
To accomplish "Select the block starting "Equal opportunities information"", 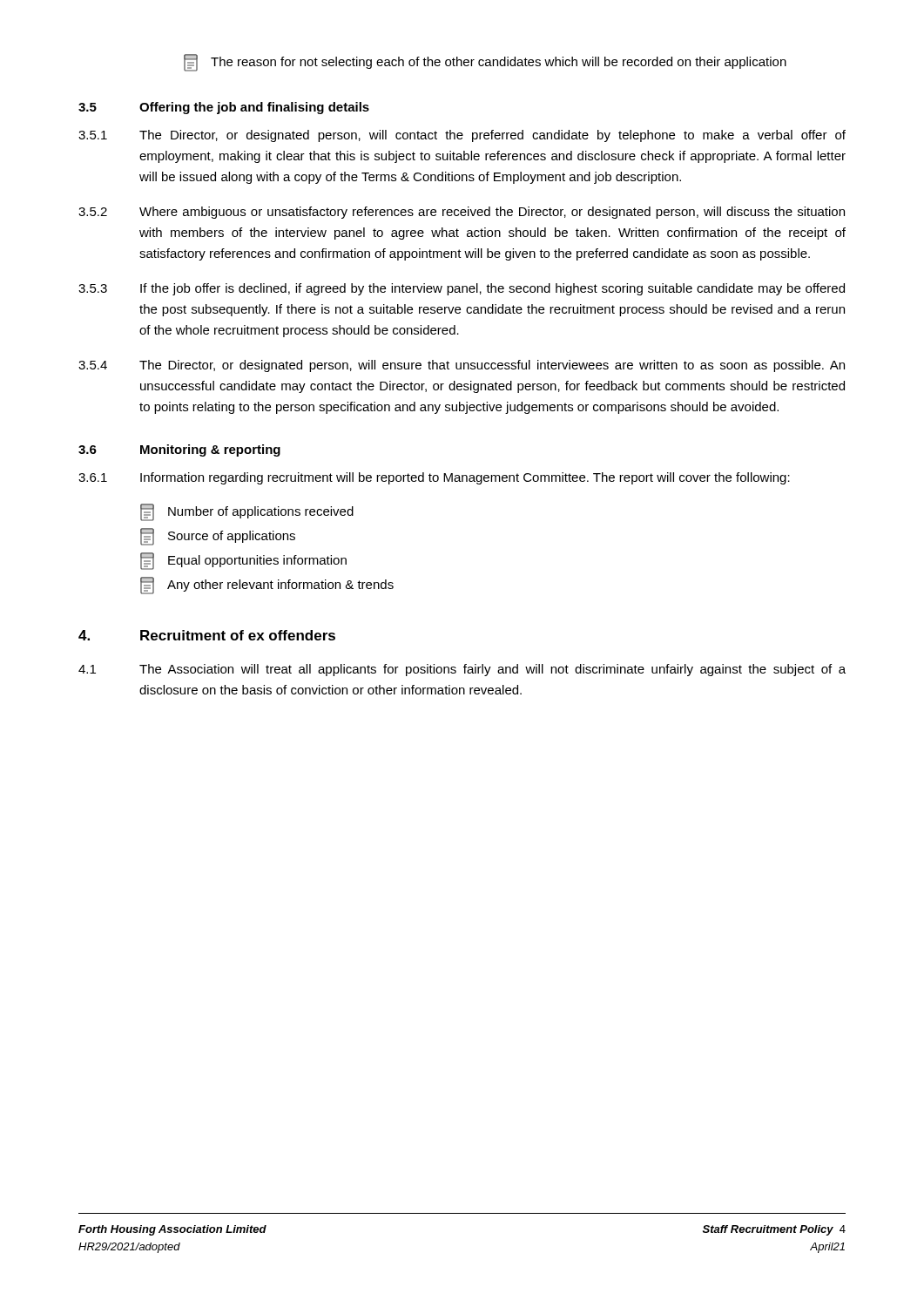I will tap(243, 561).
